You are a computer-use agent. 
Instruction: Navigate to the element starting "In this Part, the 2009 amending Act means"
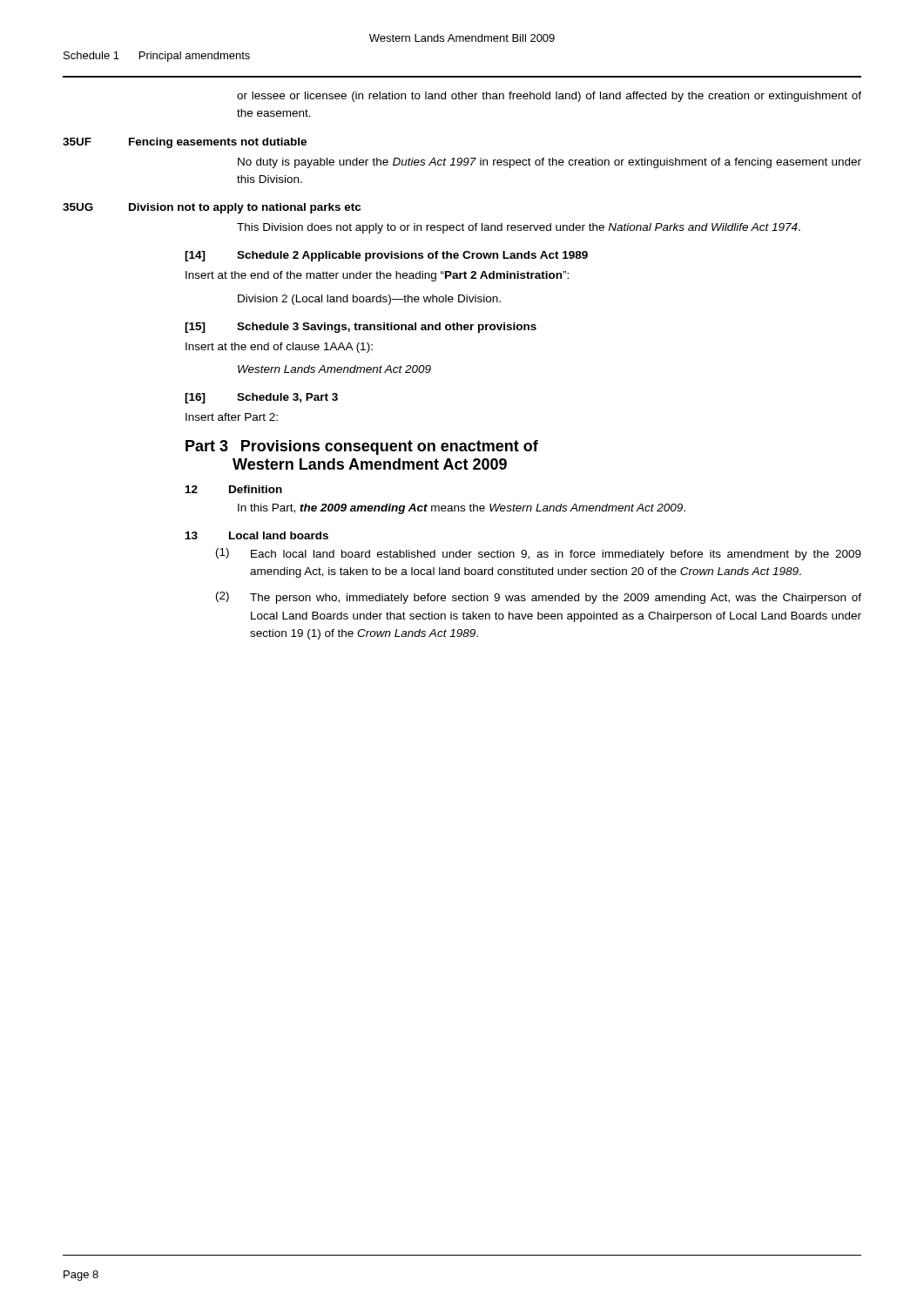pyautogui.click(x=462, y=507)
